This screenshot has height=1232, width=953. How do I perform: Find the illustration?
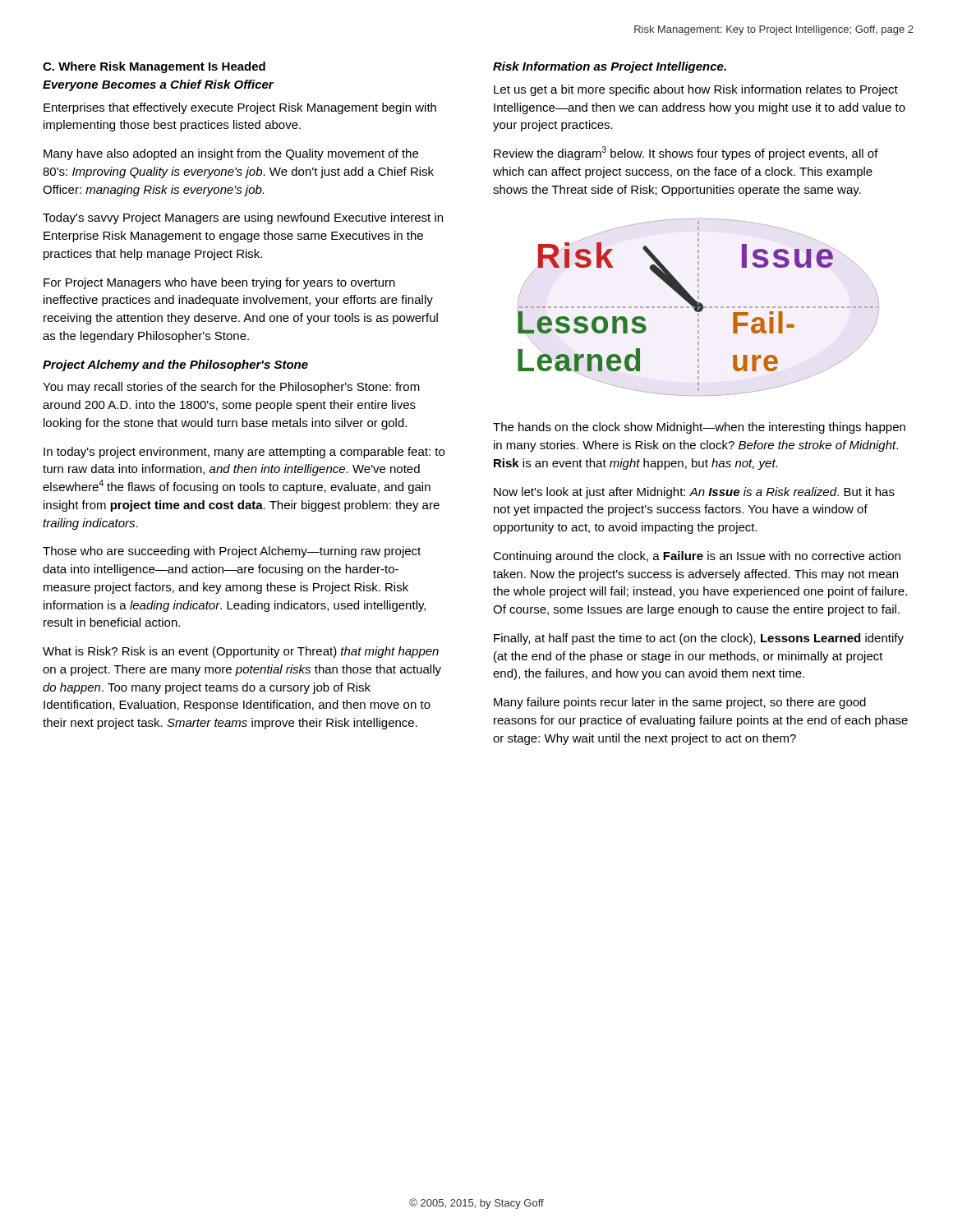[x=702, y=309]
